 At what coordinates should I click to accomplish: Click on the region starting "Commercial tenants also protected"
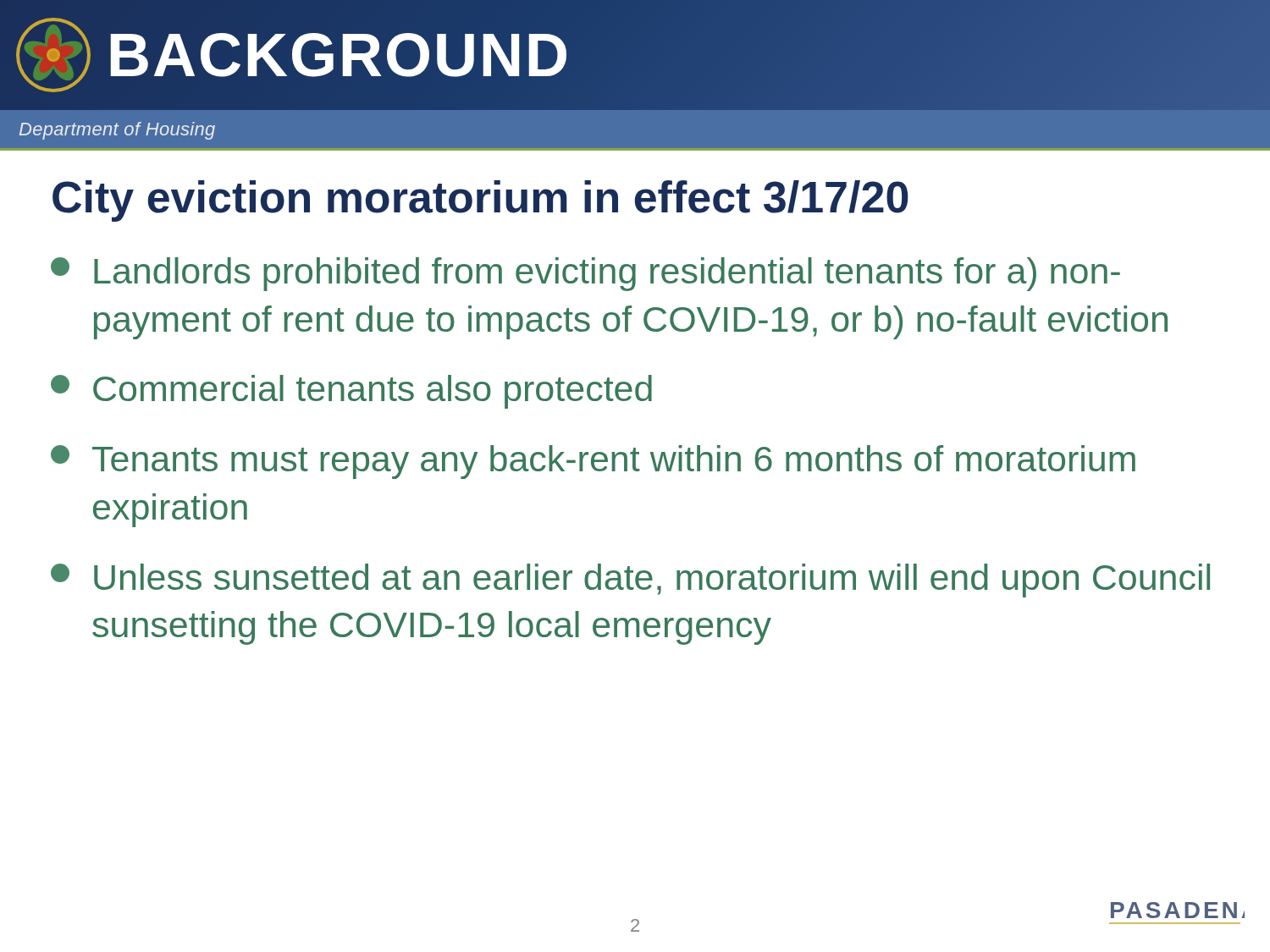pos(635,389)
